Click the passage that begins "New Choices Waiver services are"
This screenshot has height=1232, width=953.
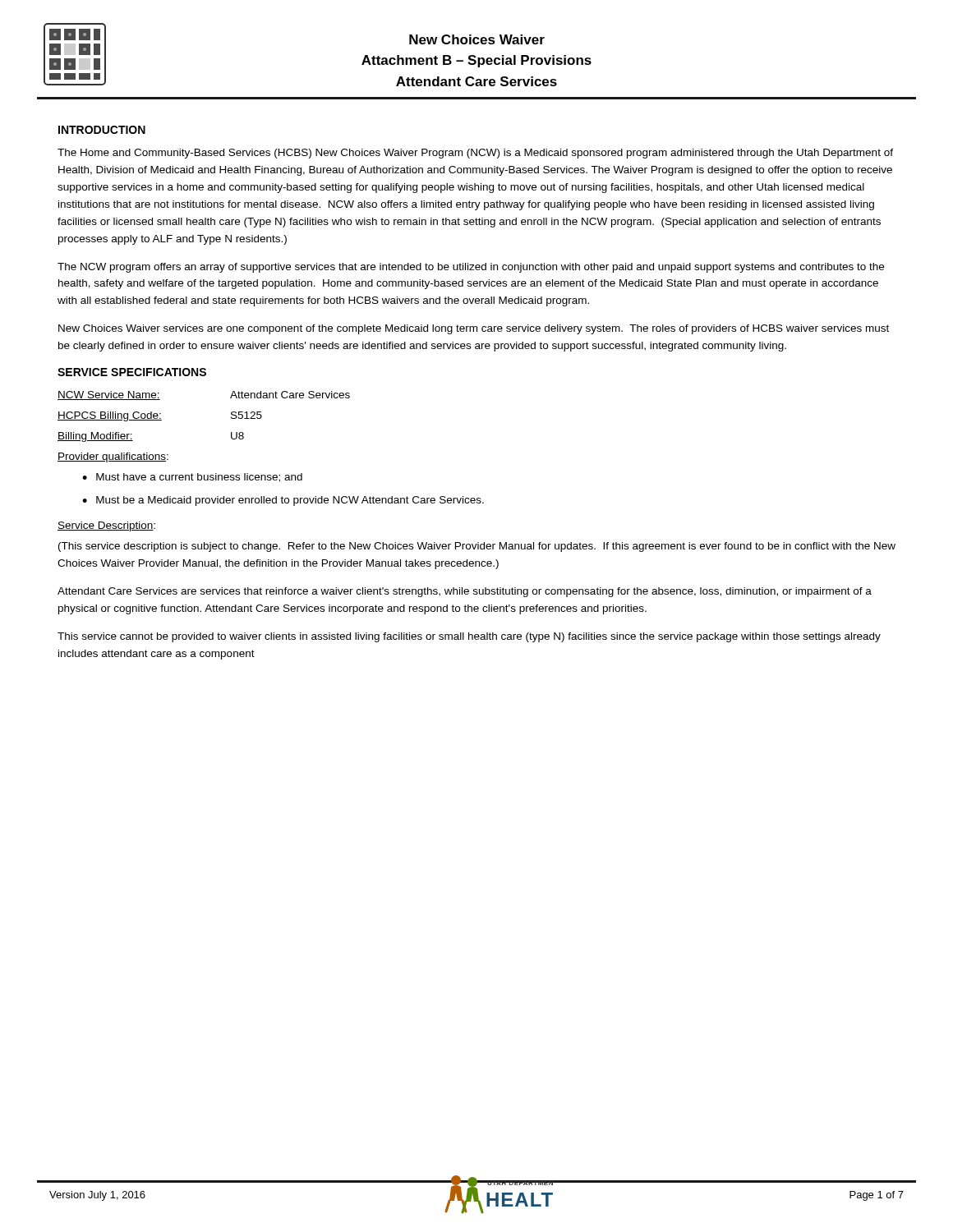click(x=473, y=337)
